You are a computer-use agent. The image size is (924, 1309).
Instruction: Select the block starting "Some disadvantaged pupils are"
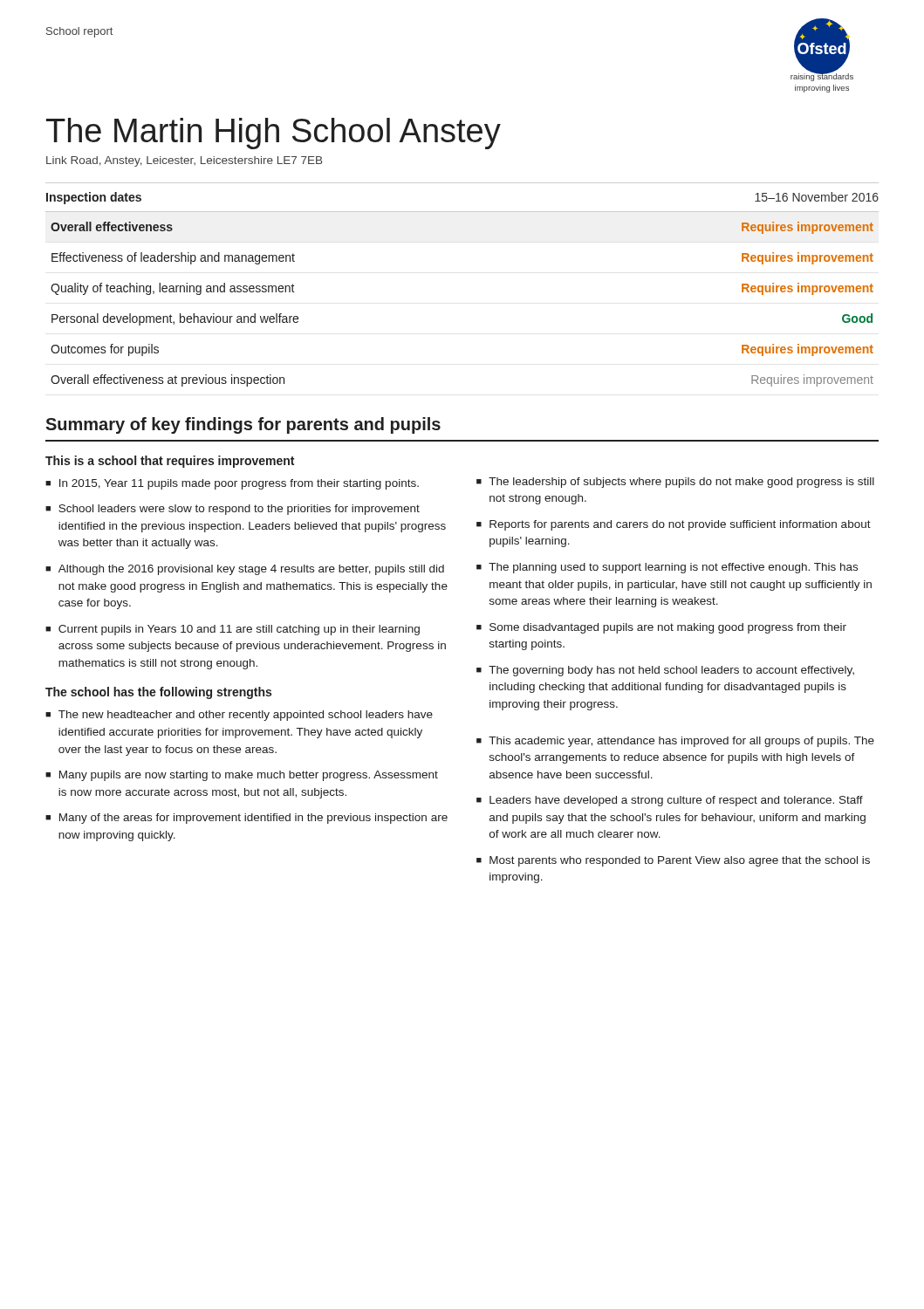[x=667, y=635]
